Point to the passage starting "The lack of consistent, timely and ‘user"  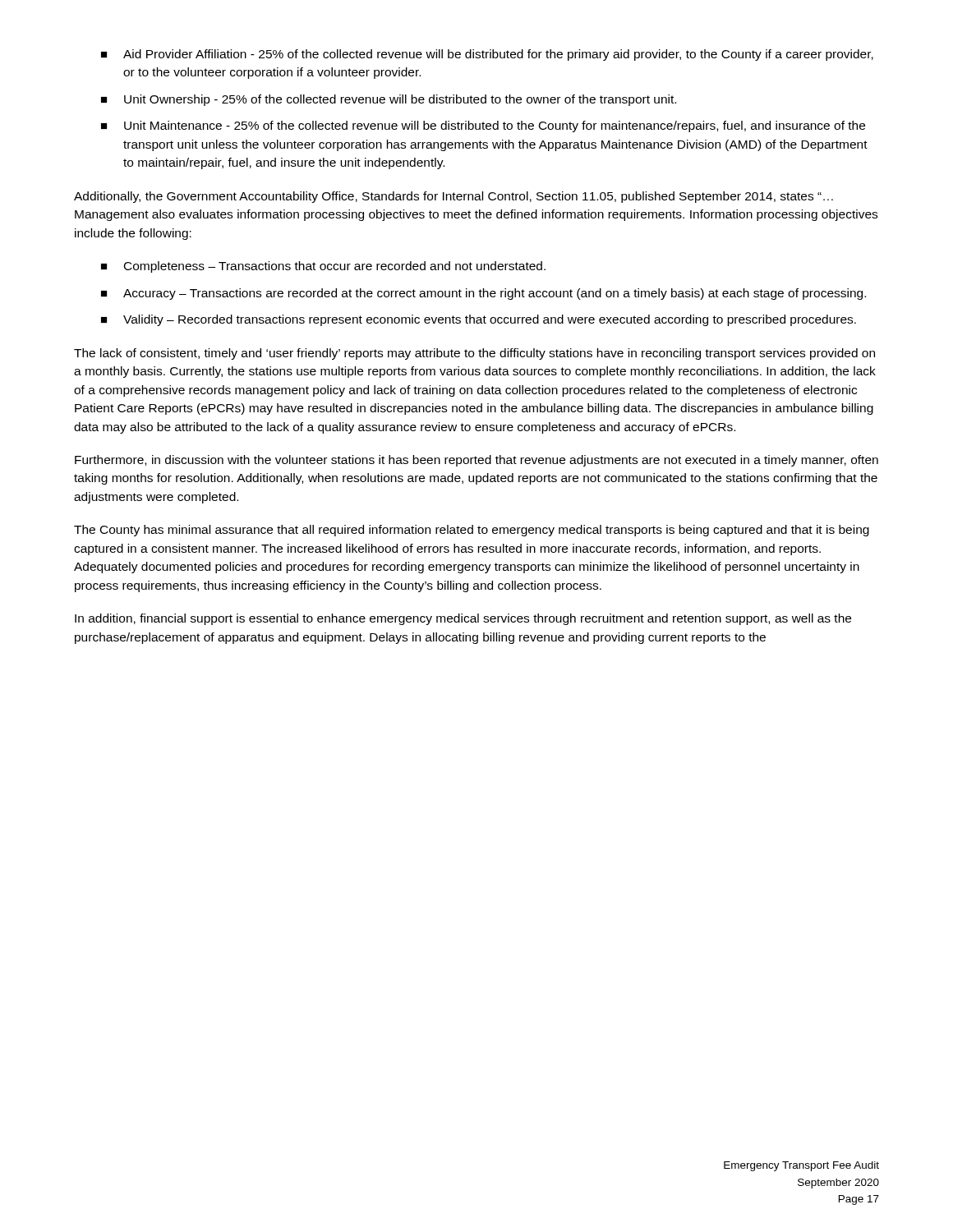pos(475,389)
